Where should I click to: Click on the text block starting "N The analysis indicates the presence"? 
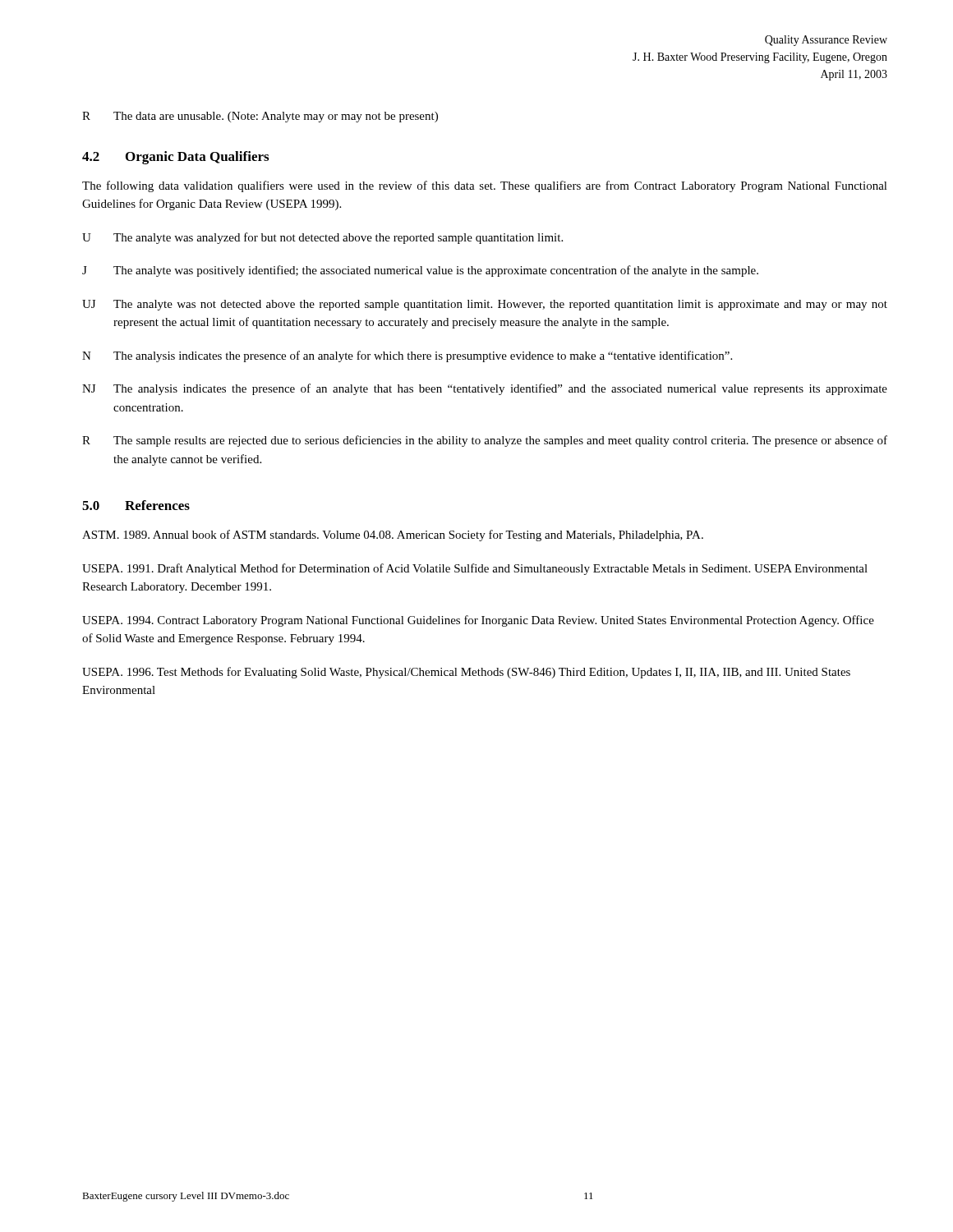tap(485, 355)
